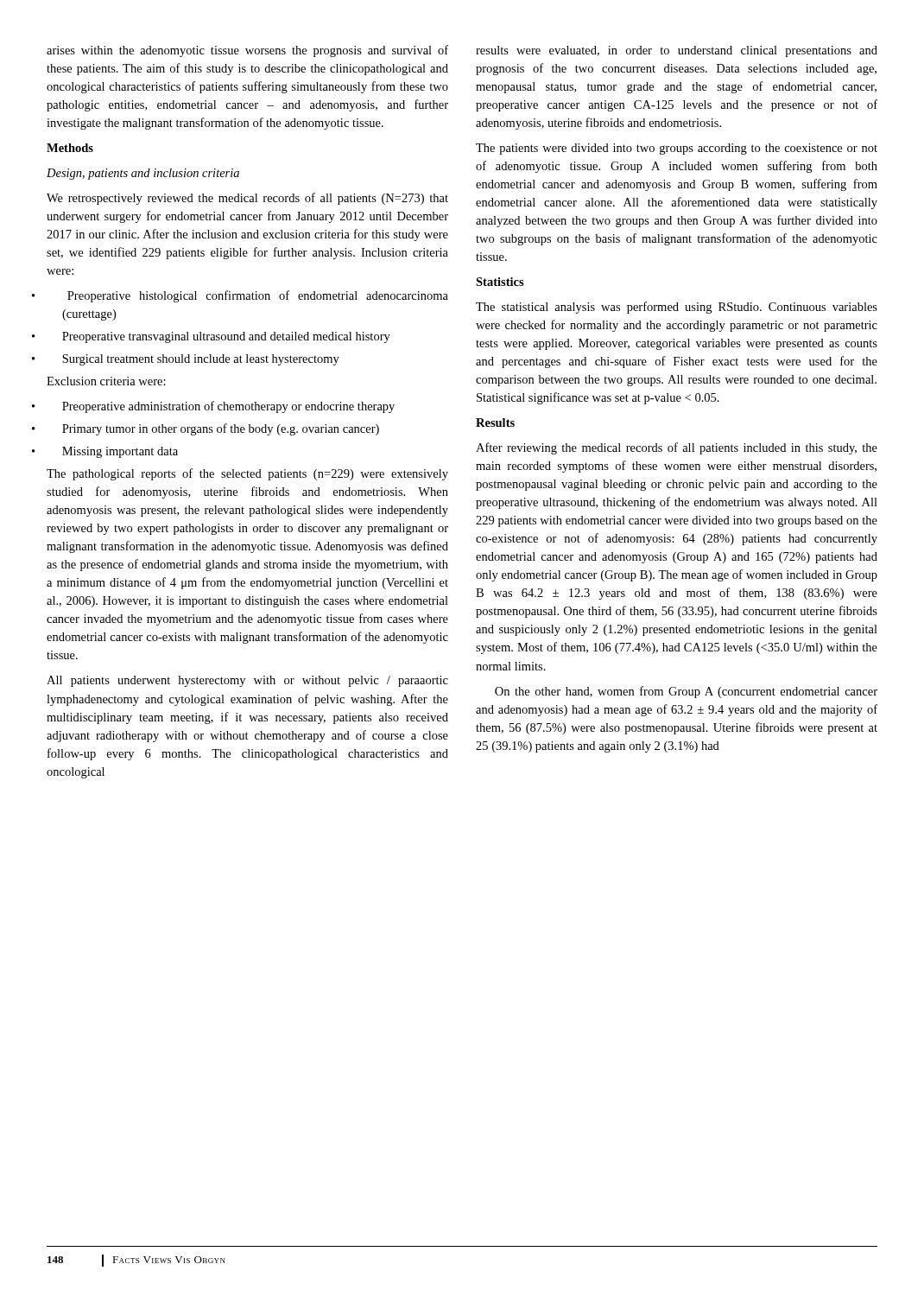Find the block on this page that starts "After reviewing the medical records"
The width and height of the screenshot is (924, 1296).
677,597
